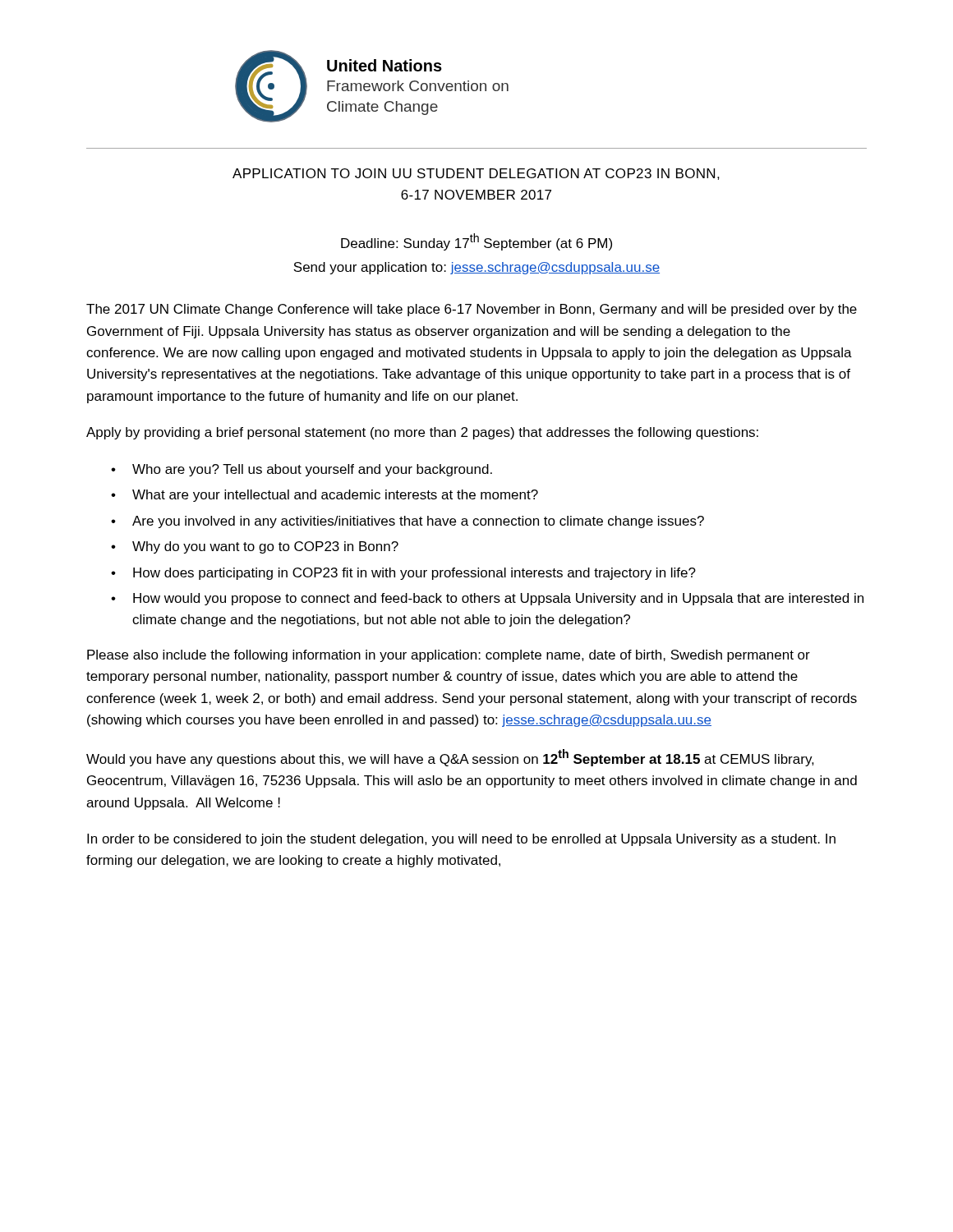Click on the text block containing "Deadline: Sunday 17th September (at 6 PM) Send"

point(476,253)
